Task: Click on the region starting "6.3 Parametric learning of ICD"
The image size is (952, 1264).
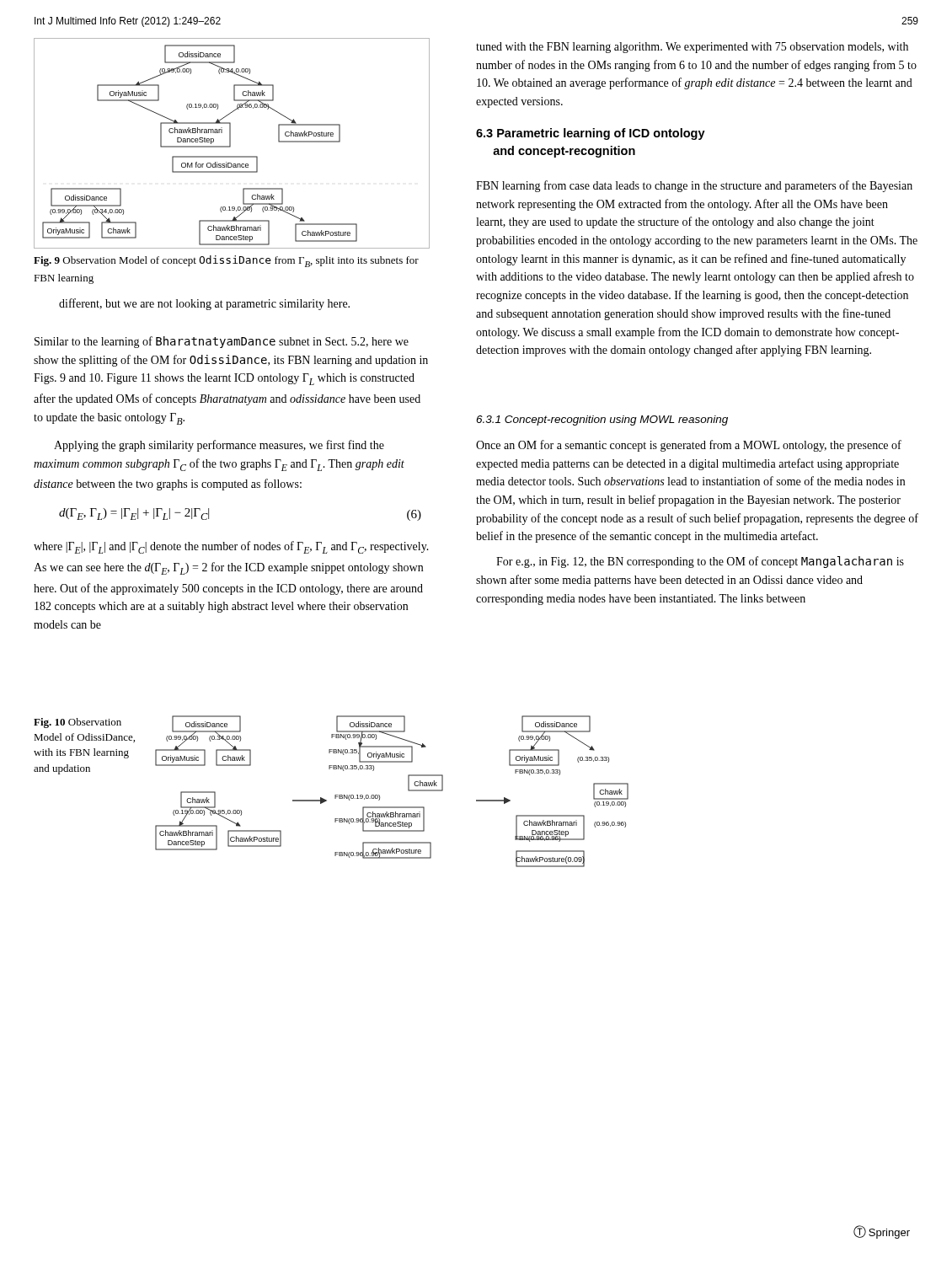Action: (x=590, y=142)
